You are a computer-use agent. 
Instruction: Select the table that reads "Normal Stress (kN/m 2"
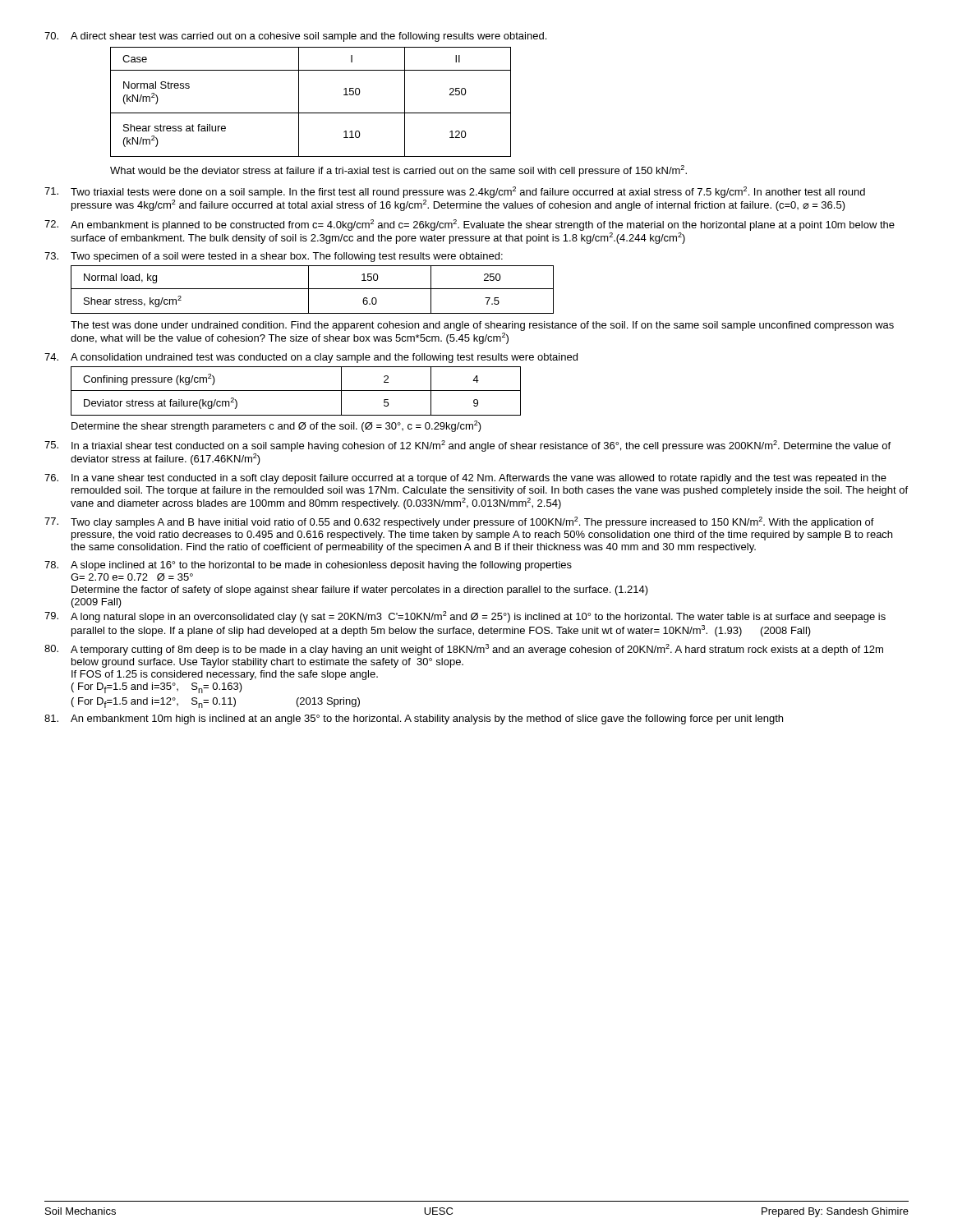pos(509,102)
